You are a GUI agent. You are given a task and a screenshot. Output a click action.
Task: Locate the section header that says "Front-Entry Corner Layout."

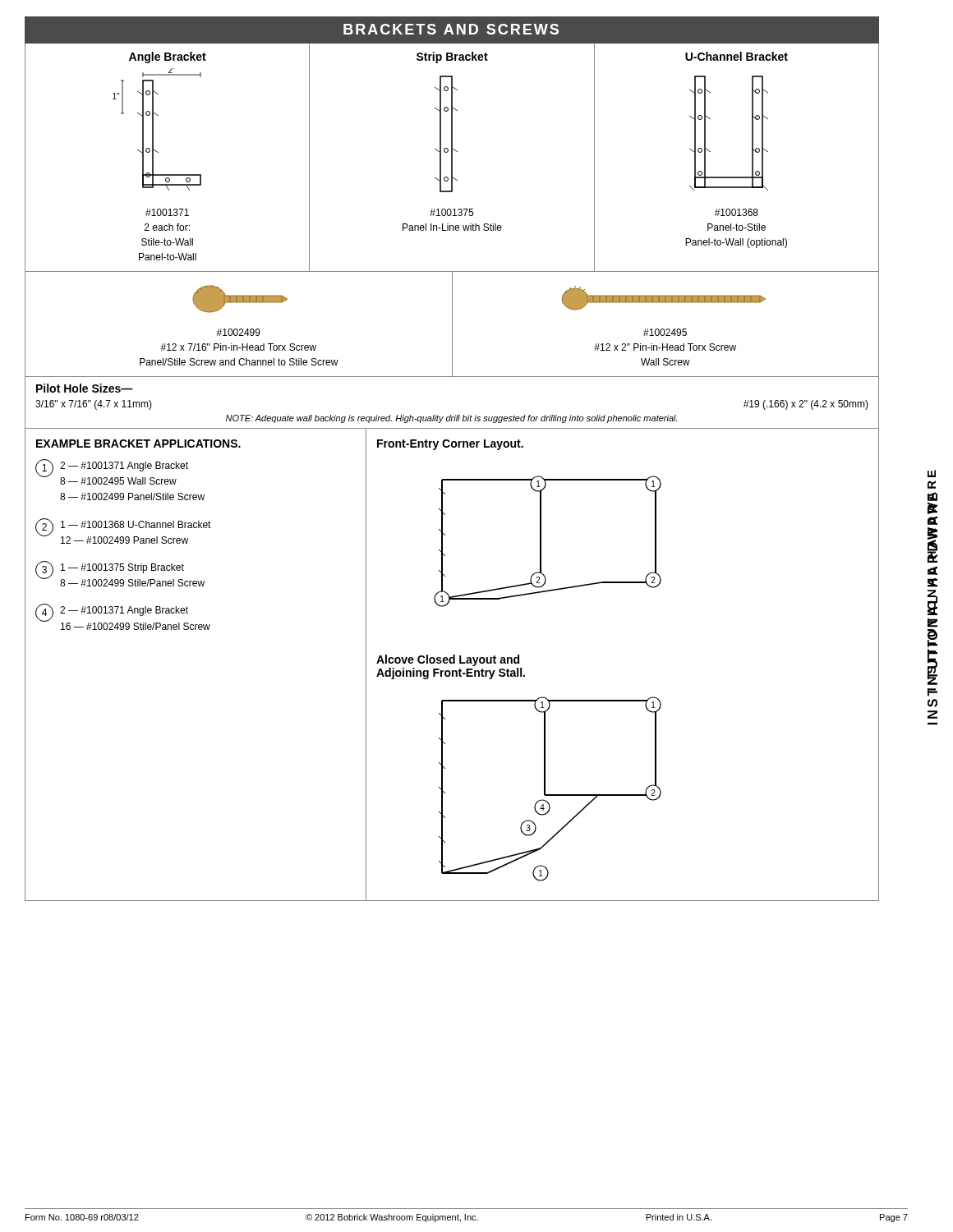tap(450, 444)
